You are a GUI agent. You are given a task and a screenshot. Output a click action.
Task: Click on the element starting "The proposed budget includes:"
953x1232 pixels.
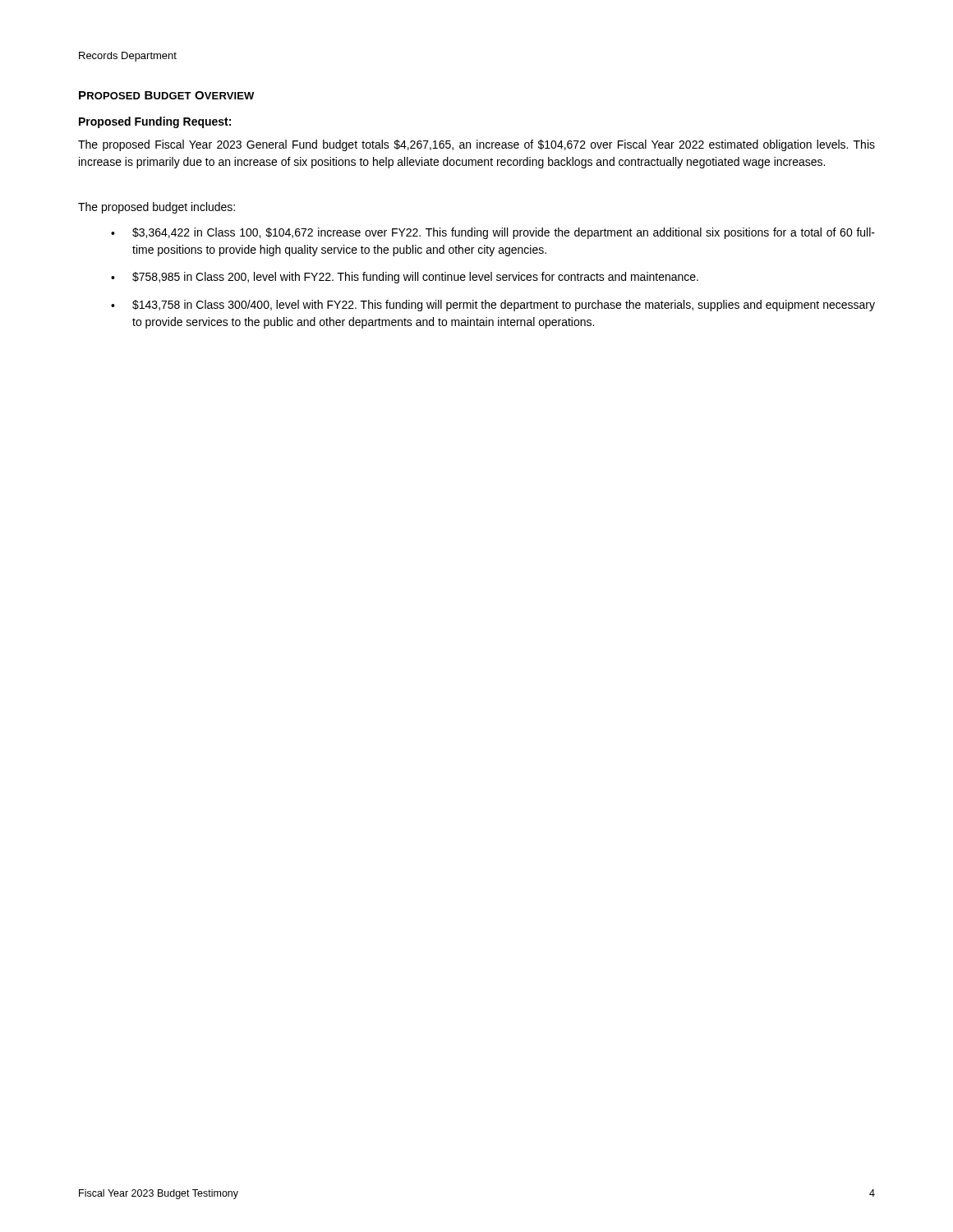tap(157, 207)
